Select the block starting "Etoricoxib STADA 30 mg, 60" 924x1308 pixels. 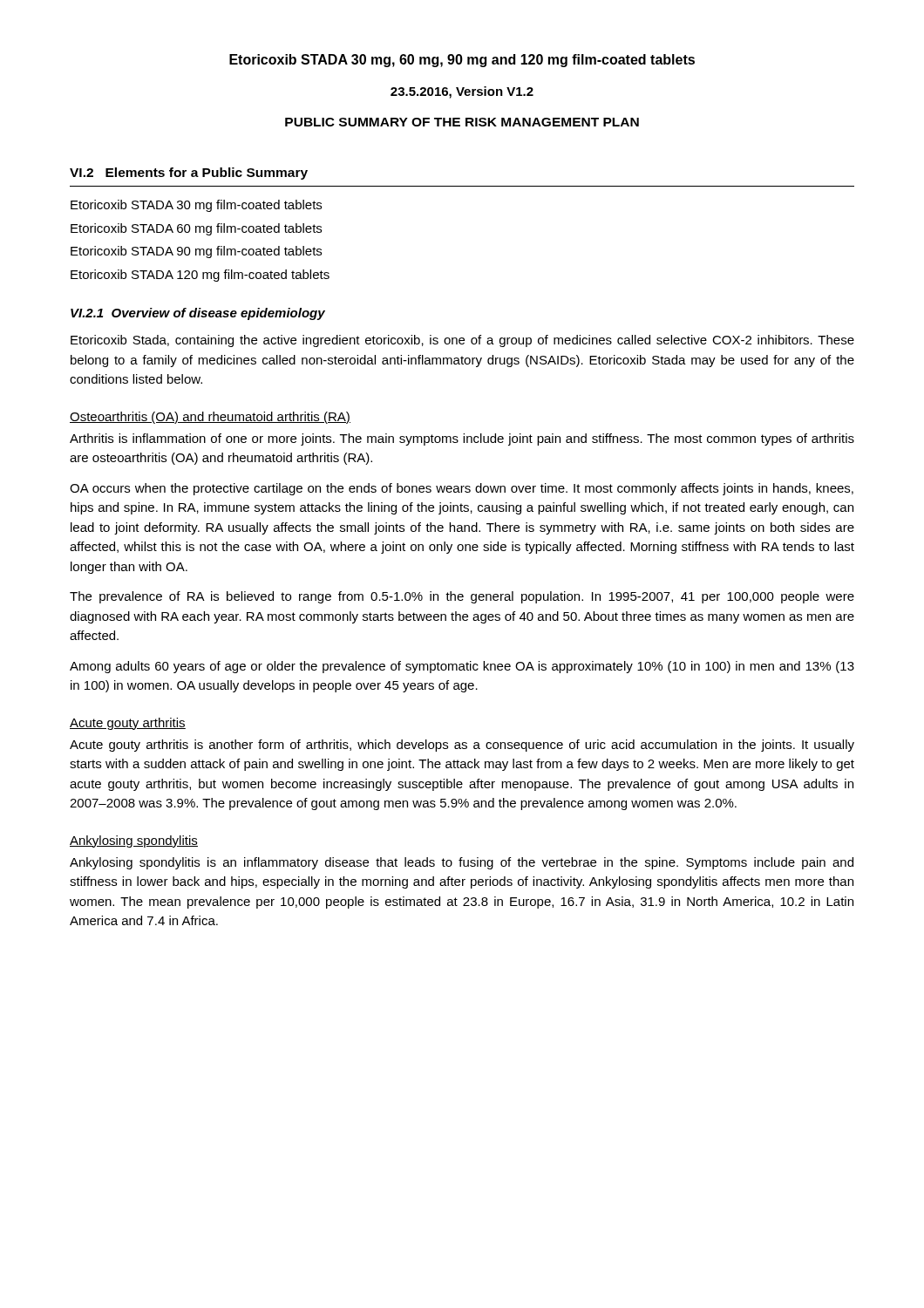pos(462,60)
